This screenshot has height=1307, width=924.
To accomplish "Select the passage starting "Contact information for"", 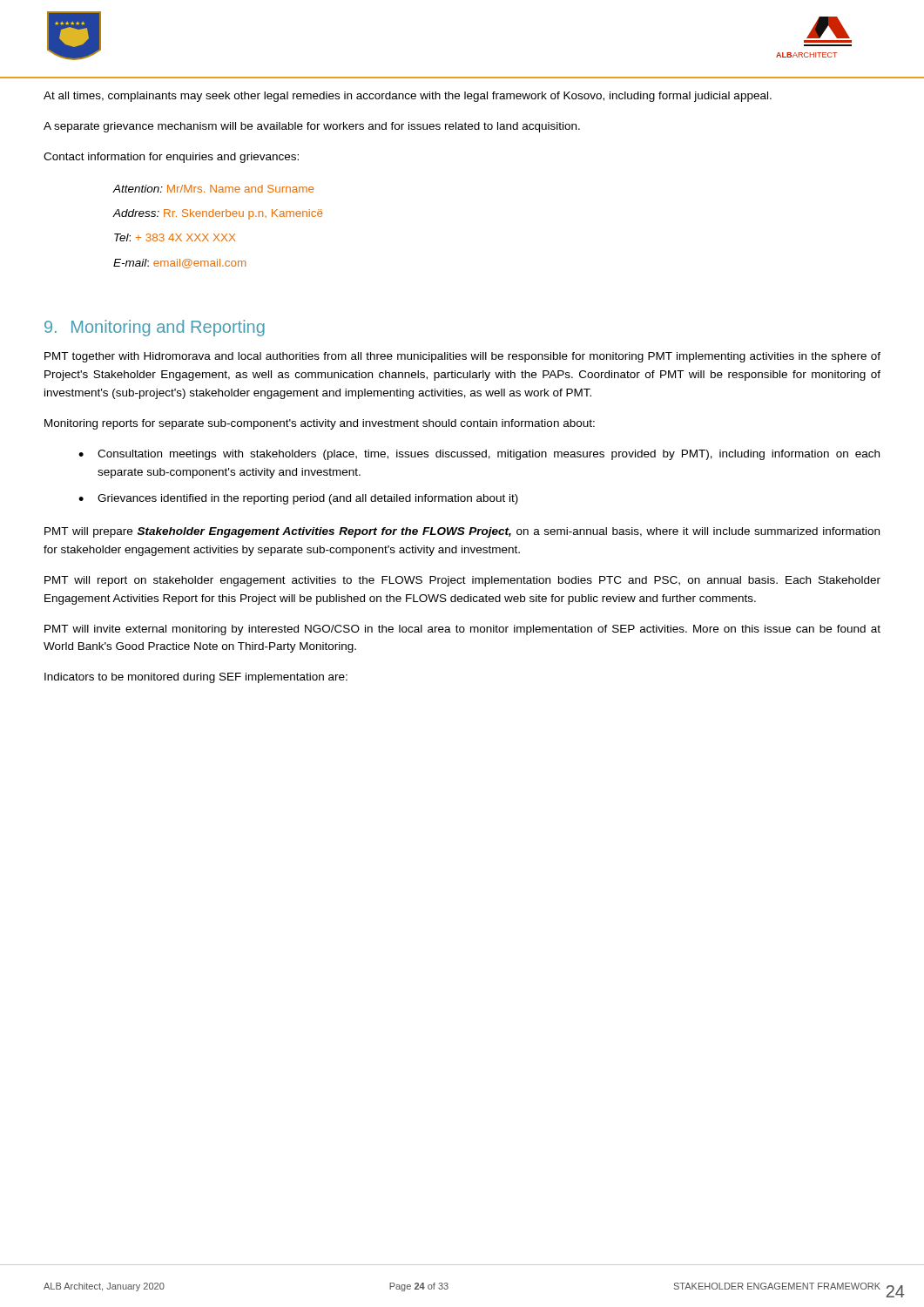I will coord(172,156).
